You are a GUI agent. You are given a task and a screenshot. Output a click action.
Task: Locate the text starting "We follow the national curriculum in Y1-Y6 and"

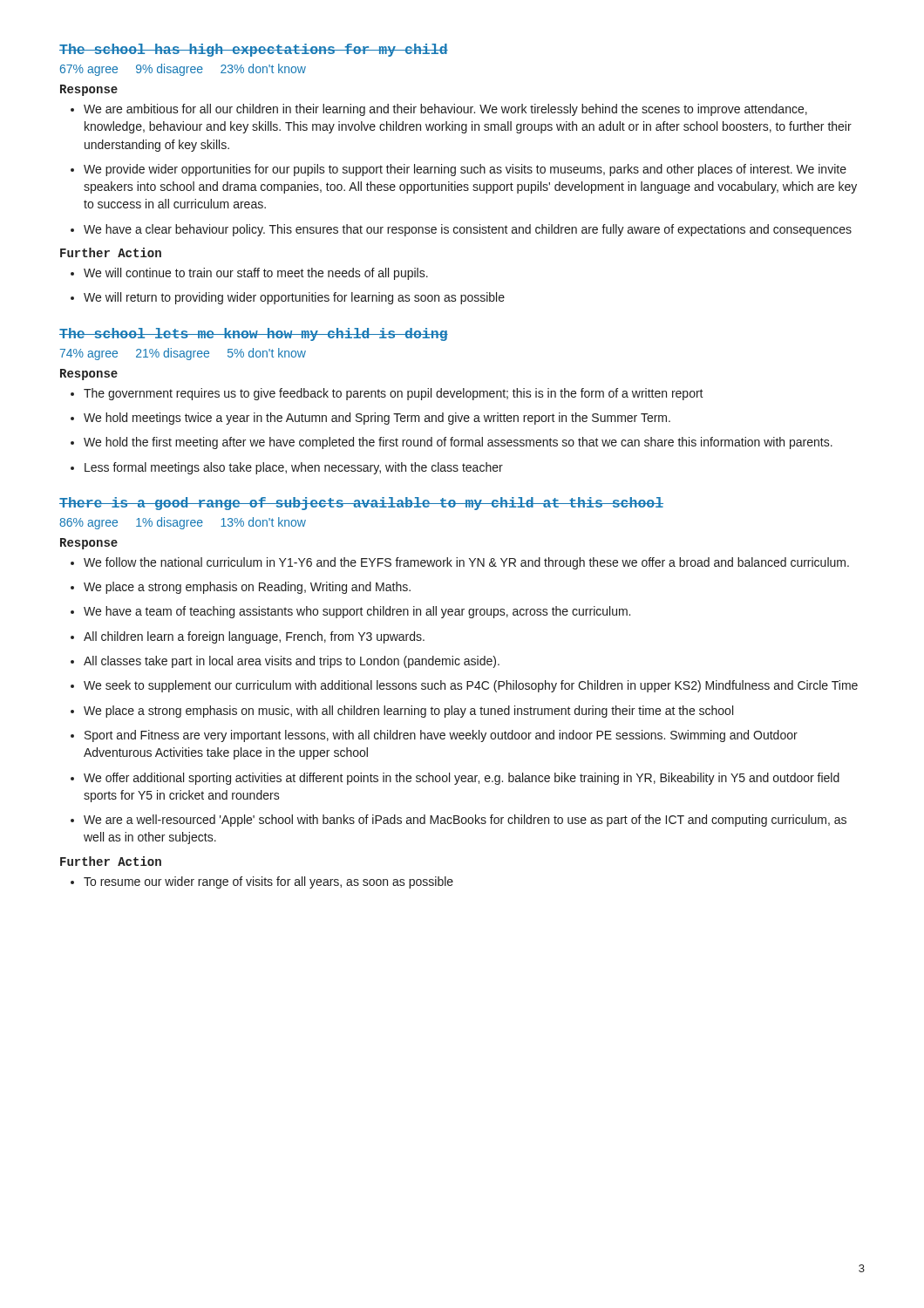[462, 562]
